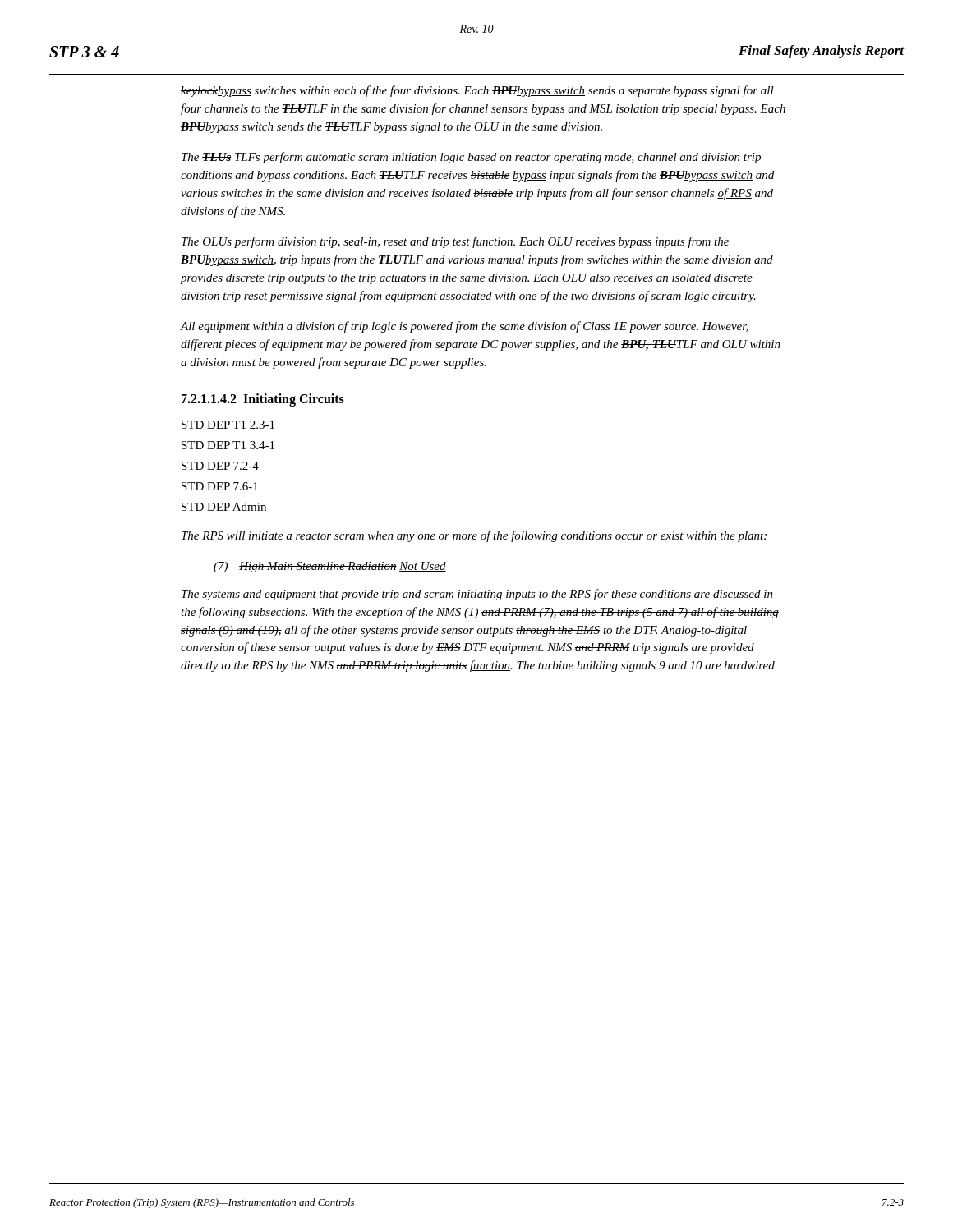Viewport: 953px width, 1232px height.
Task: Locate the block of text that opens with "The TLUs TLFs perform automatic scram initiation"
Action: 477,184
